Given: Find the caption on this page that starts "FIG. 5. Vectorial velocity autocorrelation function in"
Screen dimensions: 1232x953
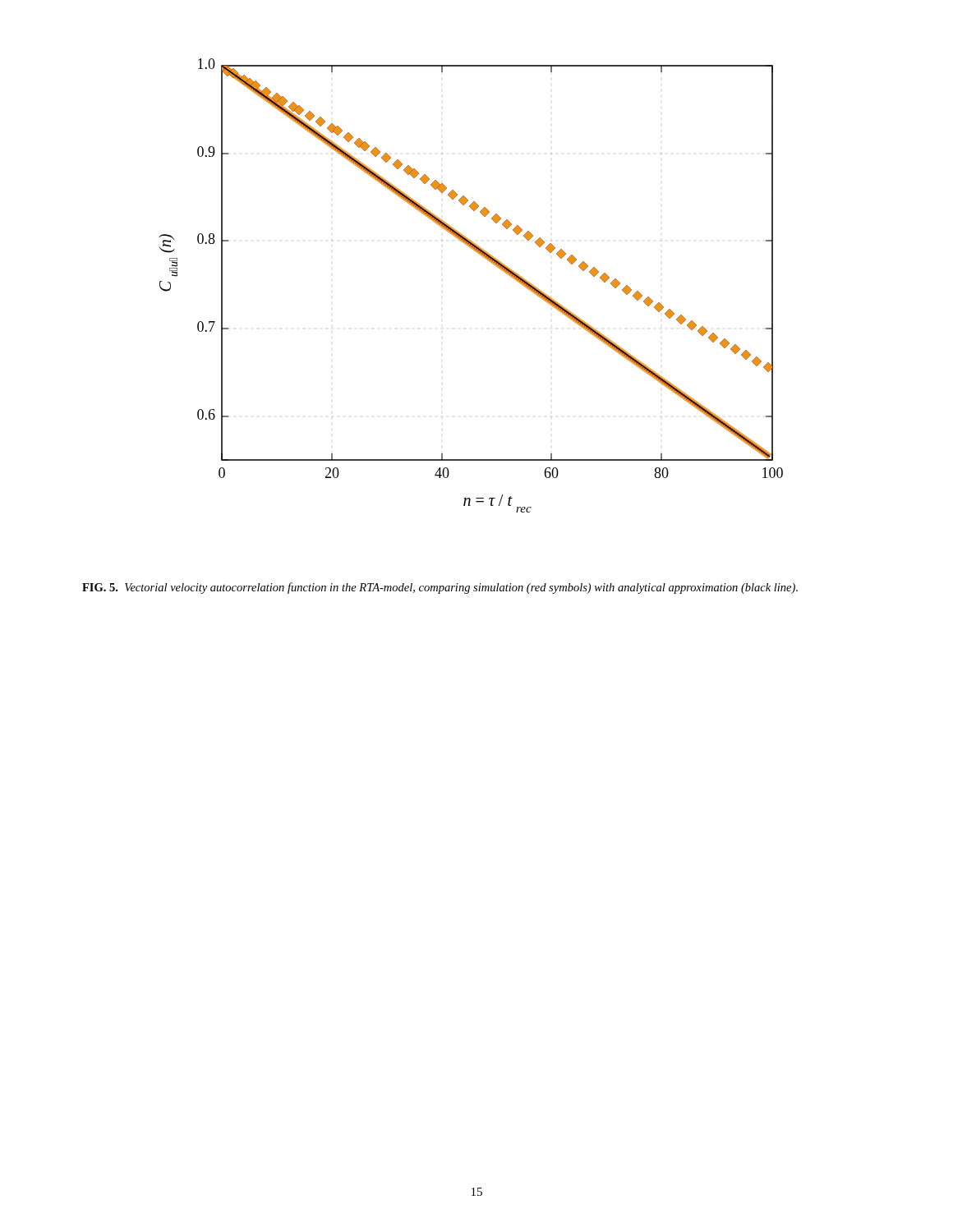Looking at the screenshot, I should pyautogui.click(x=476, y=588).
